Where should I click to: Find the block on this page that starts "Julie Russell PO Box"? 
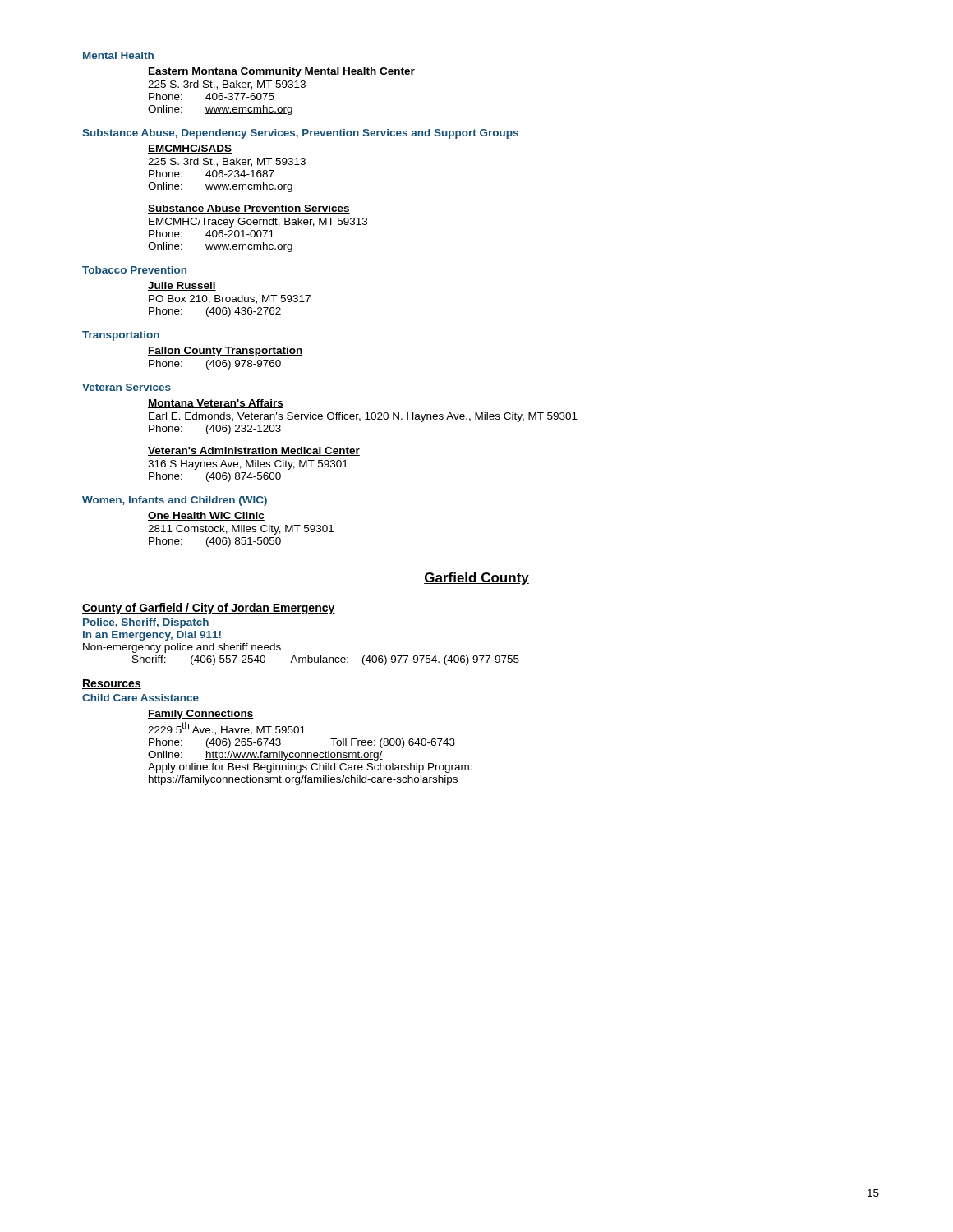(x=182, y=286)
